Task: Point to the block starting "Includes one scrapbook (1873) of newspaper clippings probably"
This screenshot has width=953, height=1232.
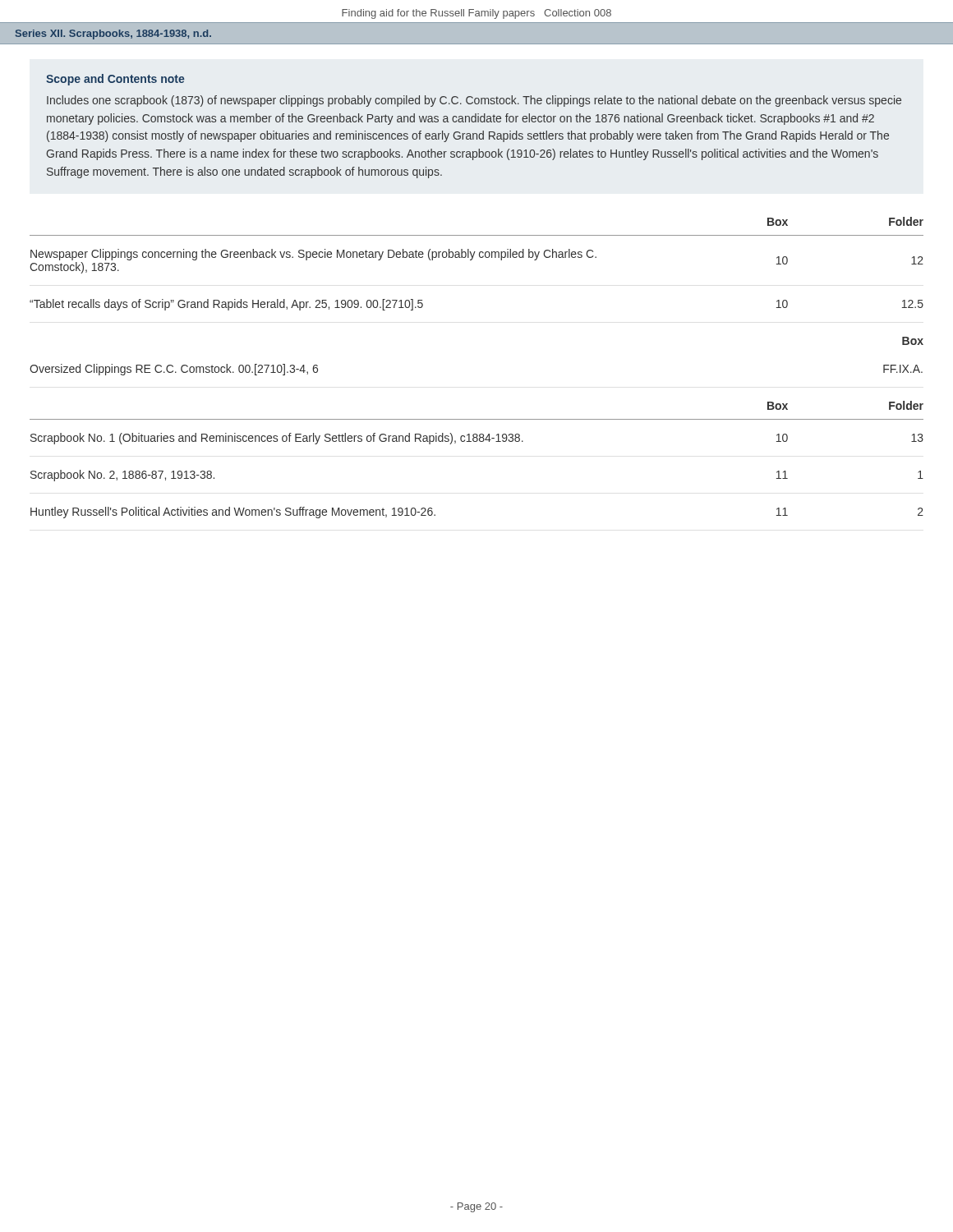Action: point(474,136)
